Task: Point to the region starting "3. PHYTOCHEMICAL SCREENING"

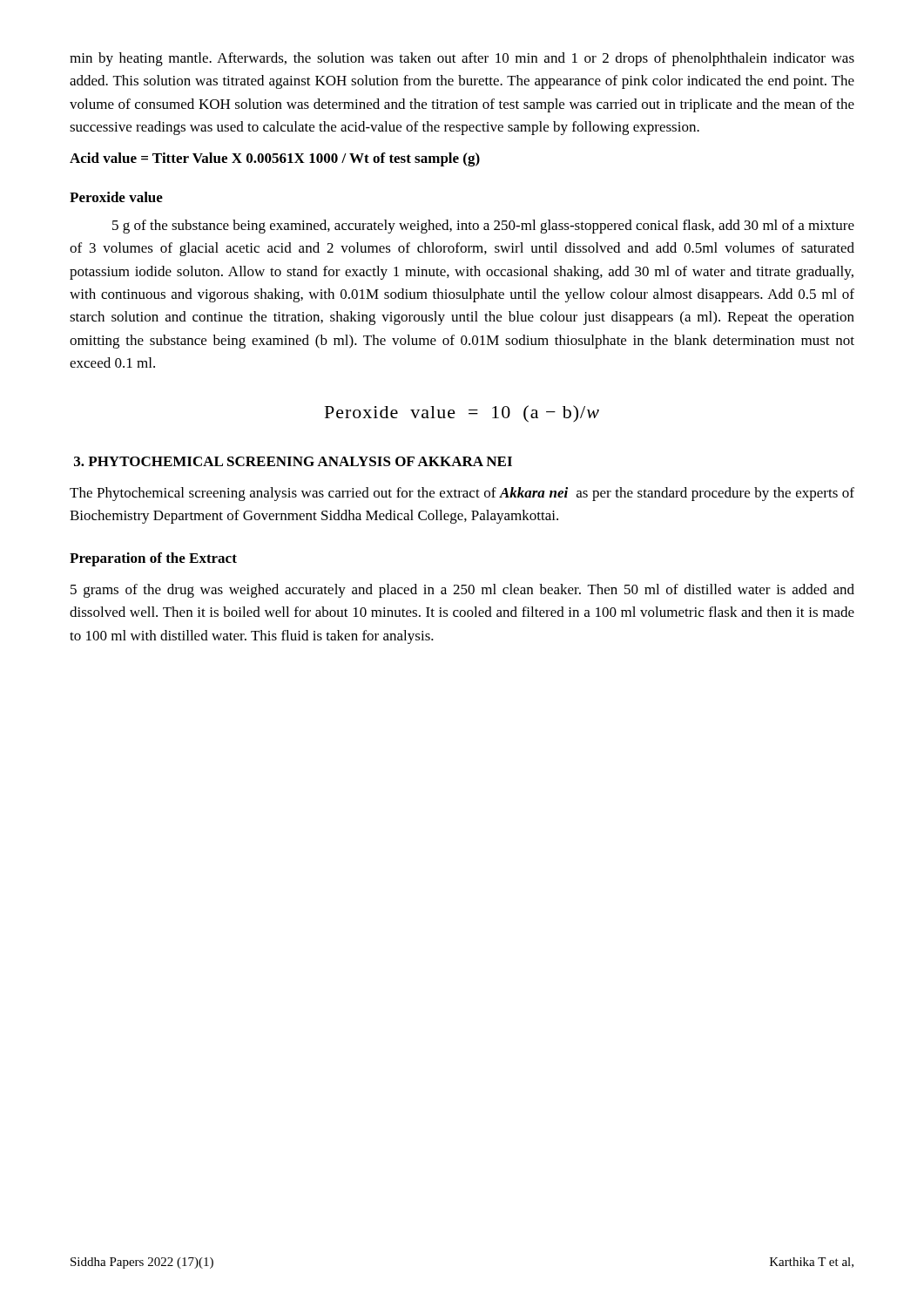Action: [x=291, y=461]
